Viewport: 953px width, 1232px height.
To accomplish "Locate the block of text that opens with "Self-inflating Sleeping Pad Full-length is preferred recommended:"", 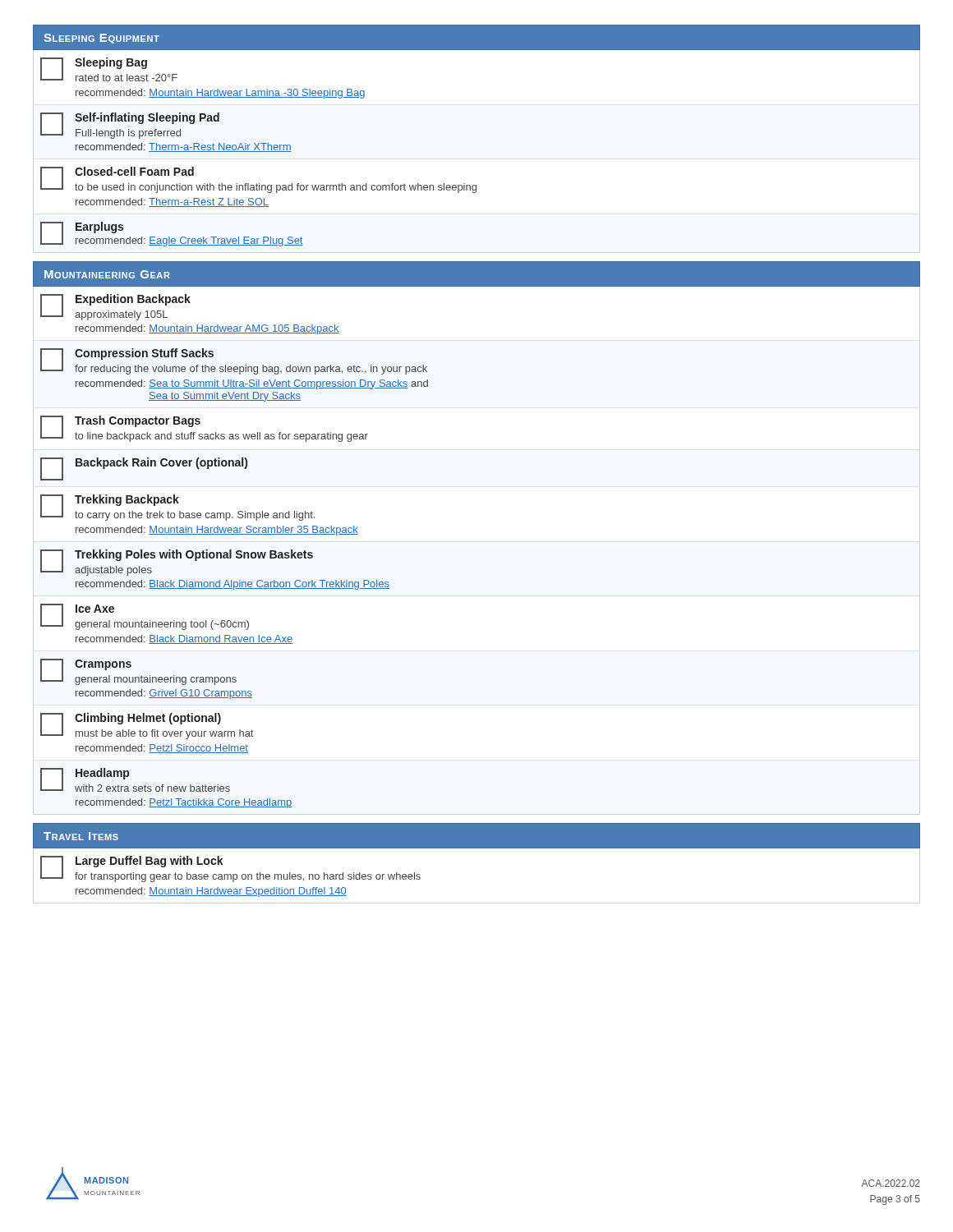I will click(130, 126).
